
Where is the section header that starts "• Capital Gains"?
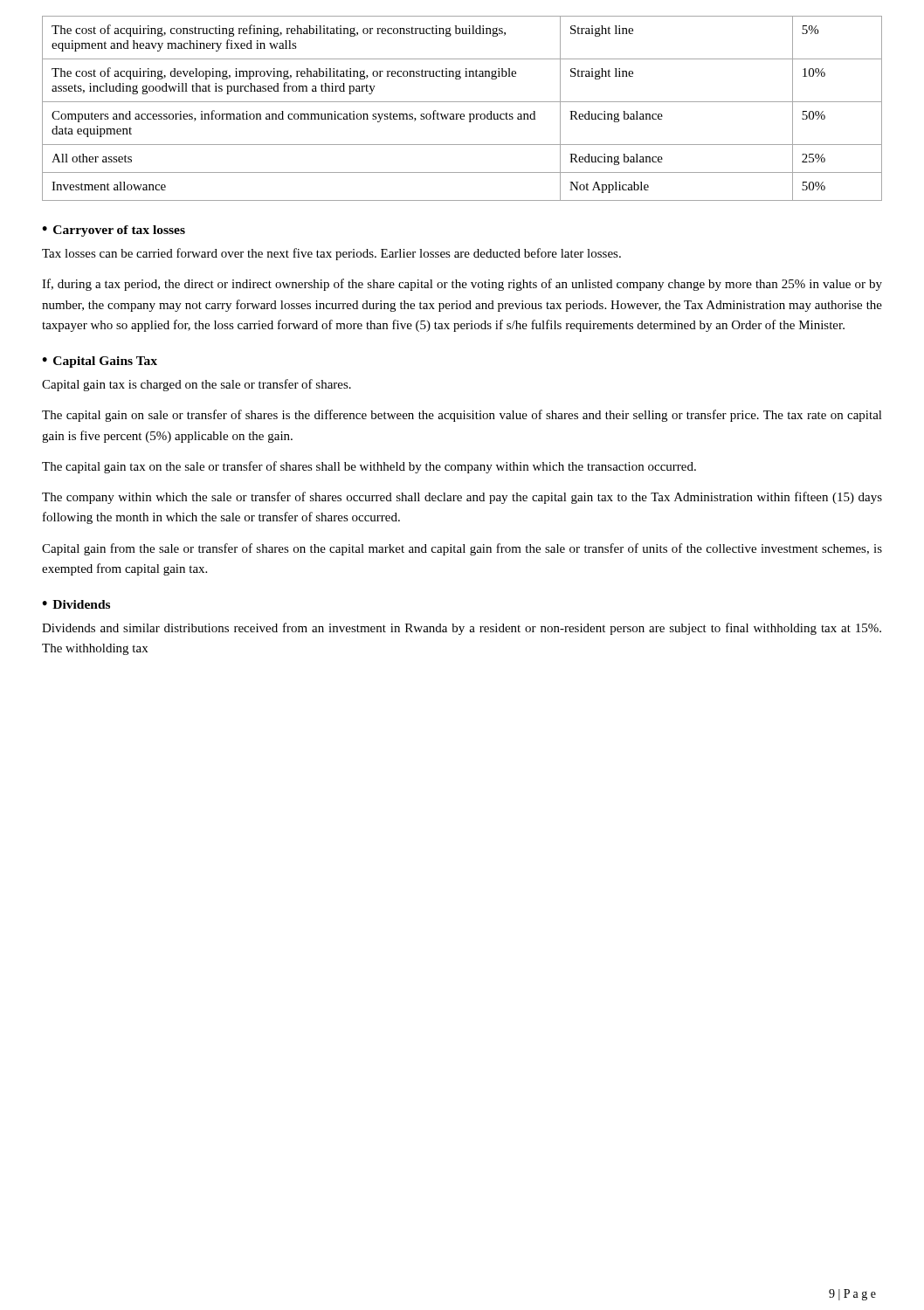tap(100, 360)
